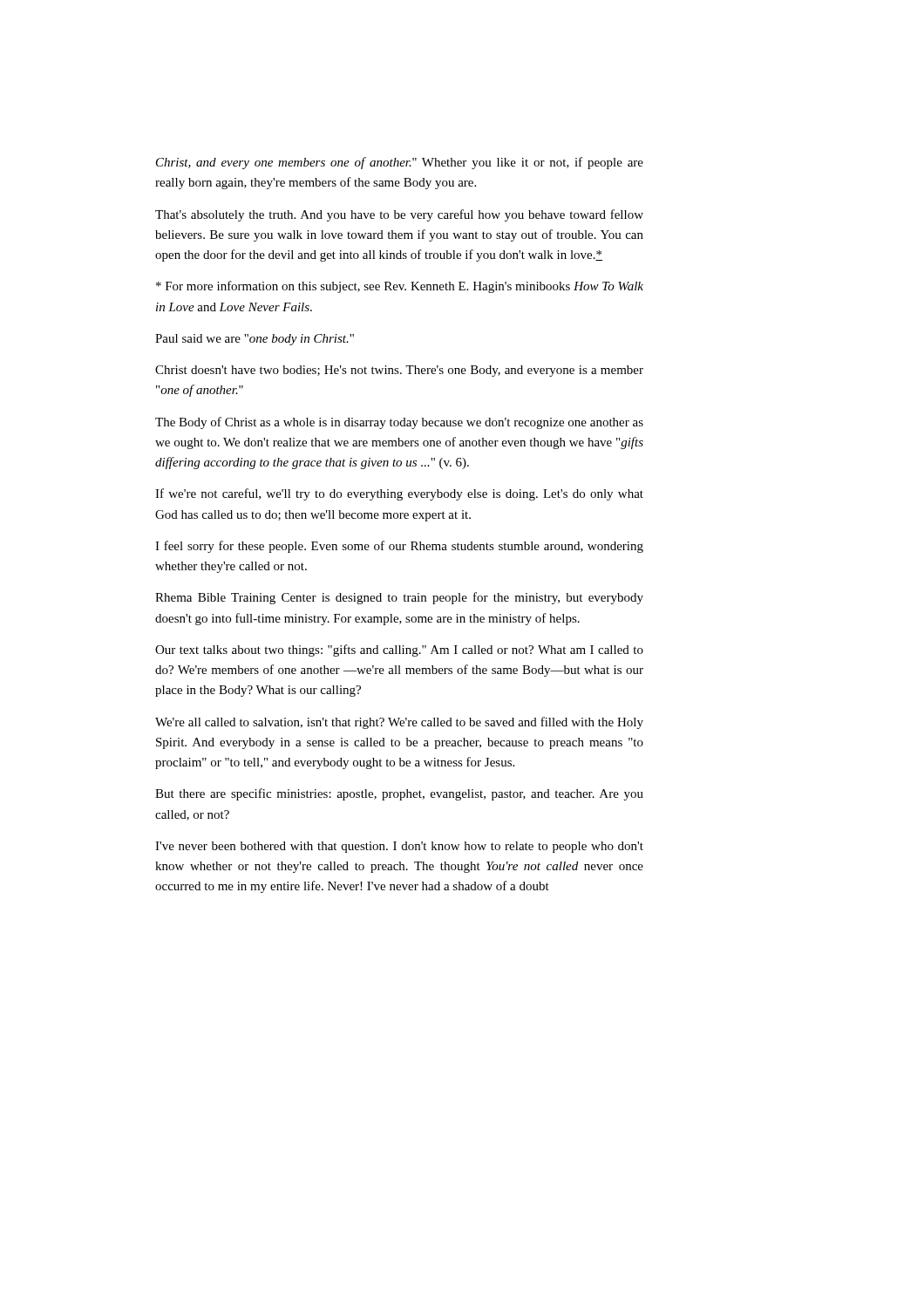
Task: Click the passage that begins "If we're not careful, we'll try to do"
Action: coord(399,504)
